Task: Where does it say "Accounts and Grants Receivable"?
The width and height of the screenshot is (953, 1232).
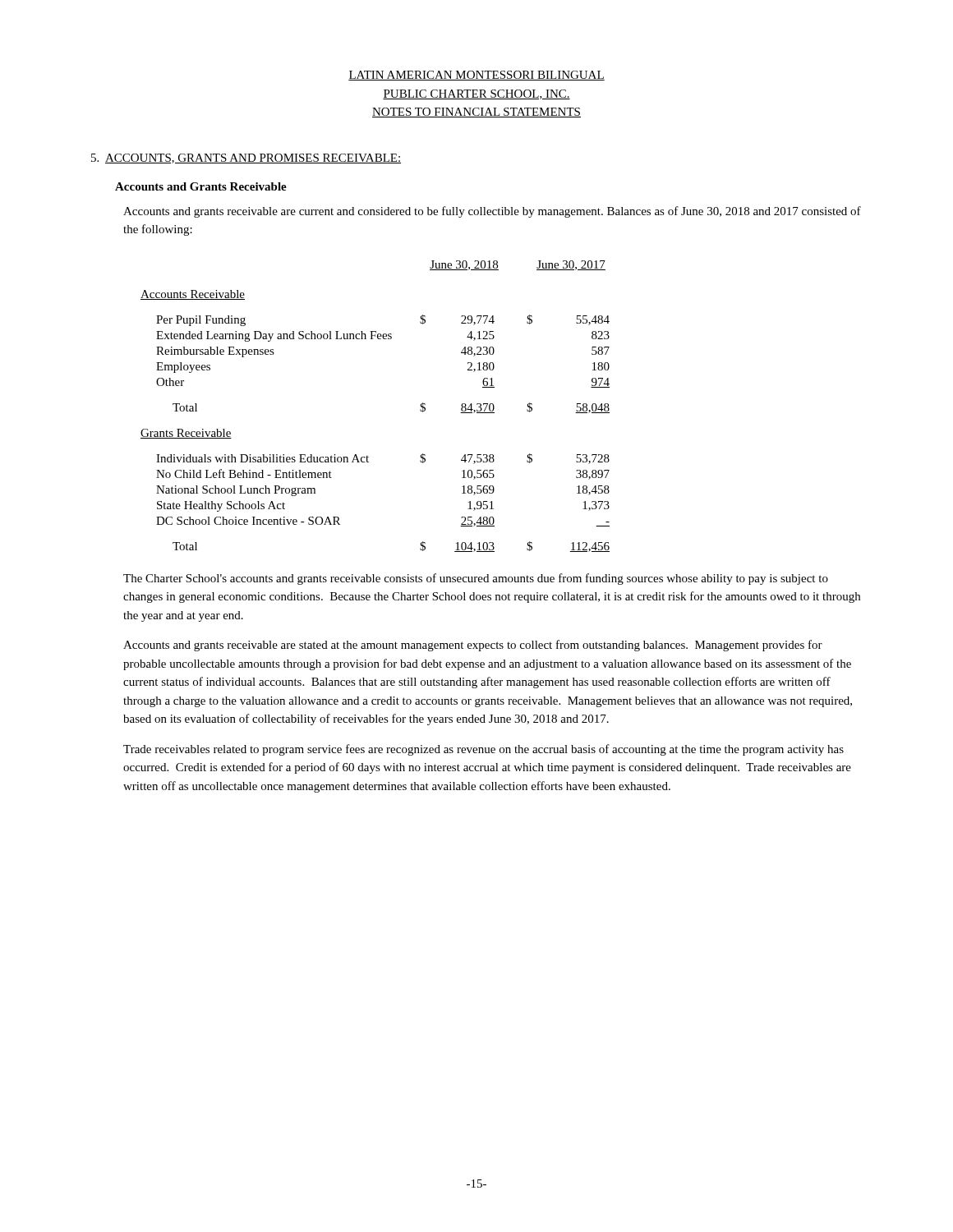Action: coord(188,186)
